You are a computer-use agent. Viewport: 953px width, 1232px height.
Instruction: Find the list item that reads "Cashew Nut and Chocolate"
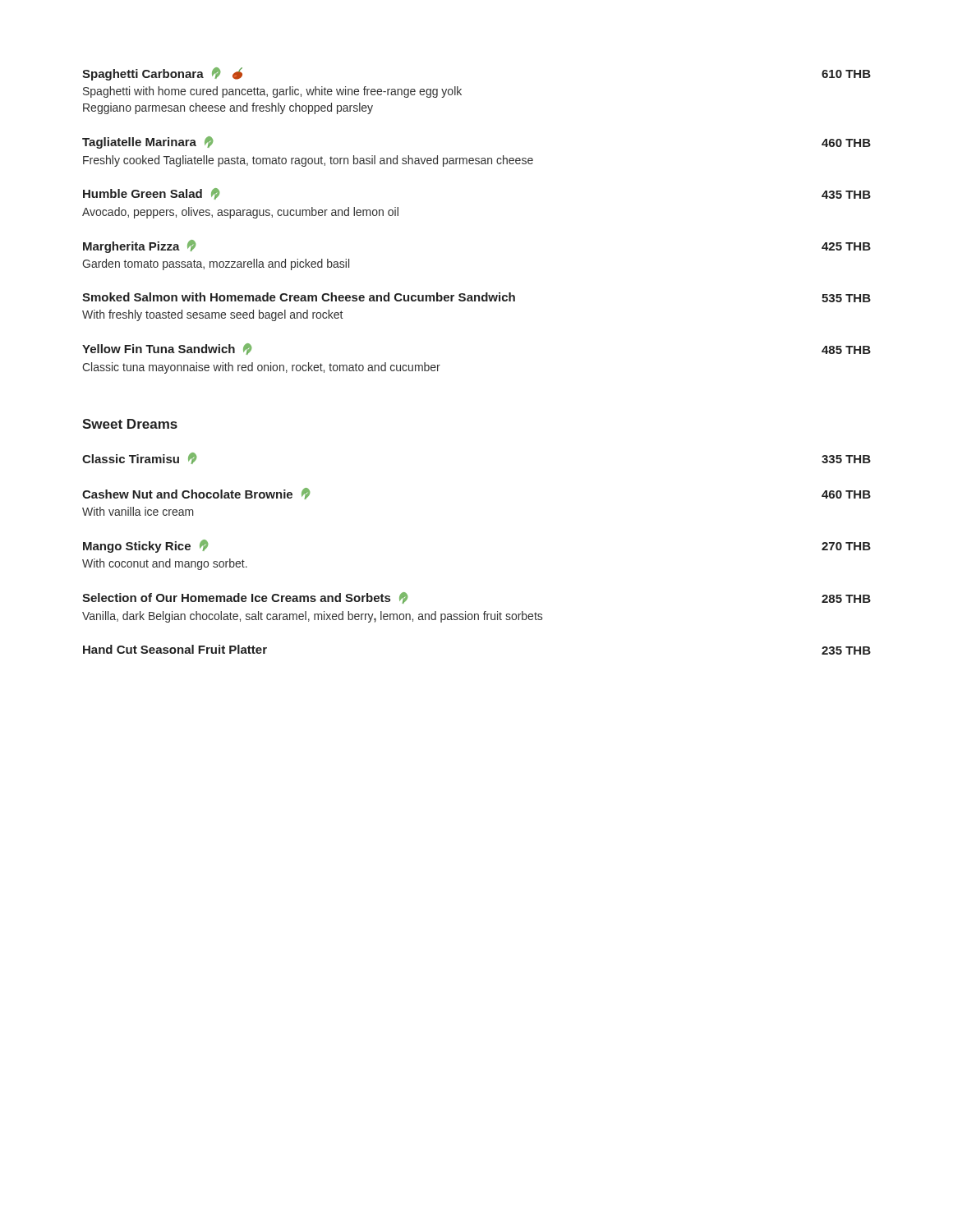194,493
